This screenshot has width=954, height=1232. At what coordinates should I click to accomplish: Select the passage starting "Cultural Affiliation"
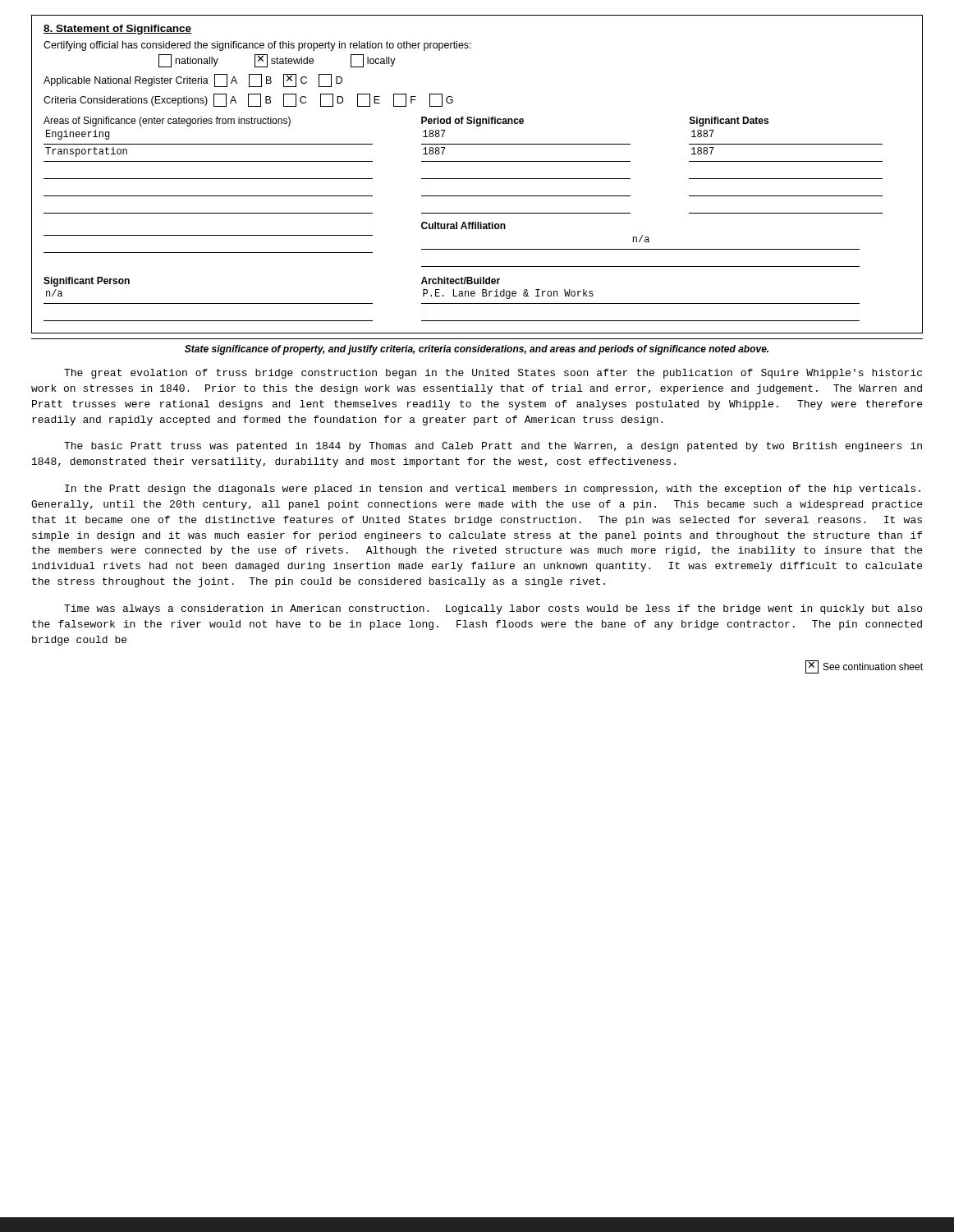pos(463,226)
